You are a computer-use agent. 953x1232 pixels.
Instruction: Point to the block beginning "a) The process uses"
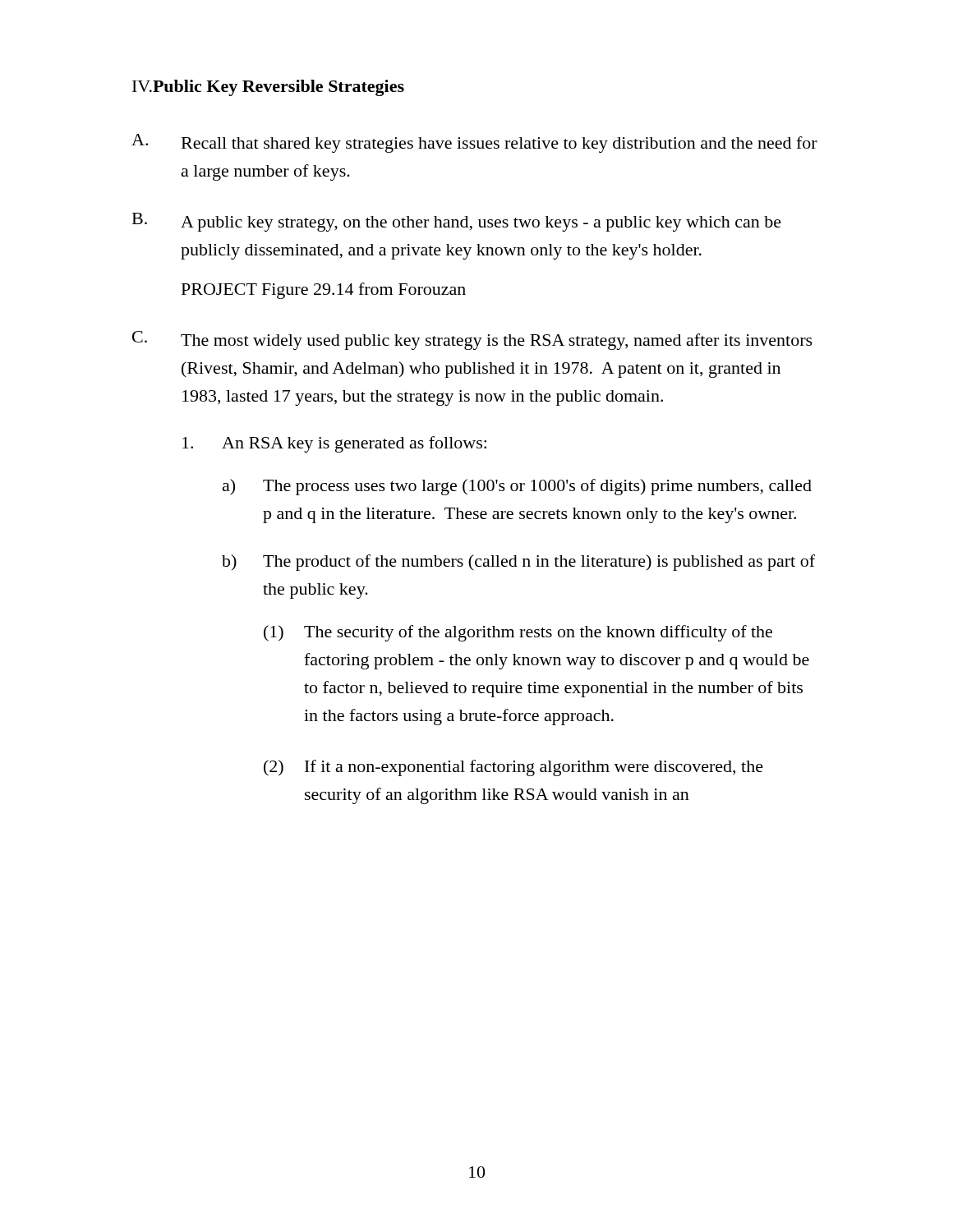(x=522, y=499)
